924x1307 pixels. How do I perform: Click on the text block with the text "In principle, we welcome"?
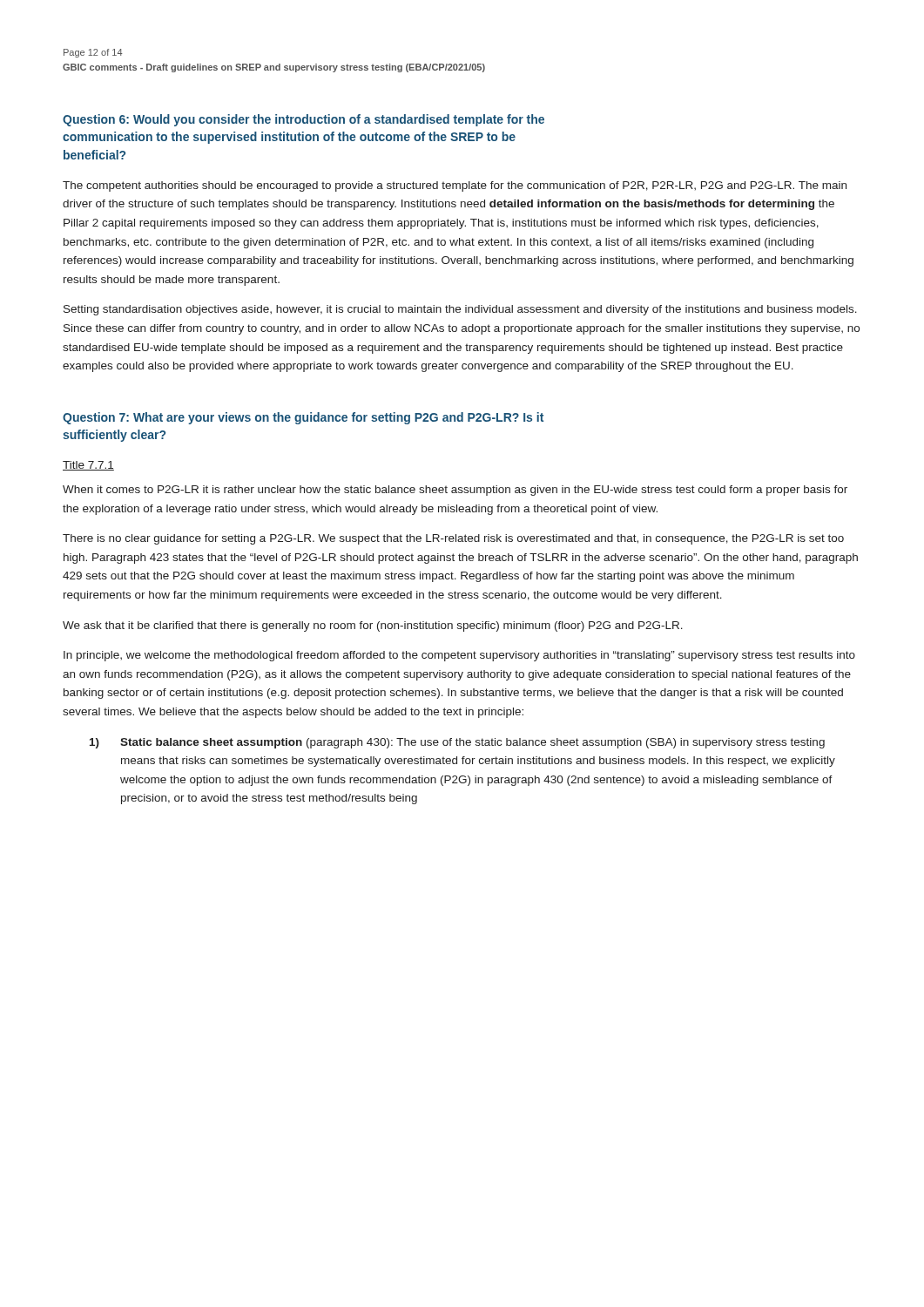coord(459,683)
